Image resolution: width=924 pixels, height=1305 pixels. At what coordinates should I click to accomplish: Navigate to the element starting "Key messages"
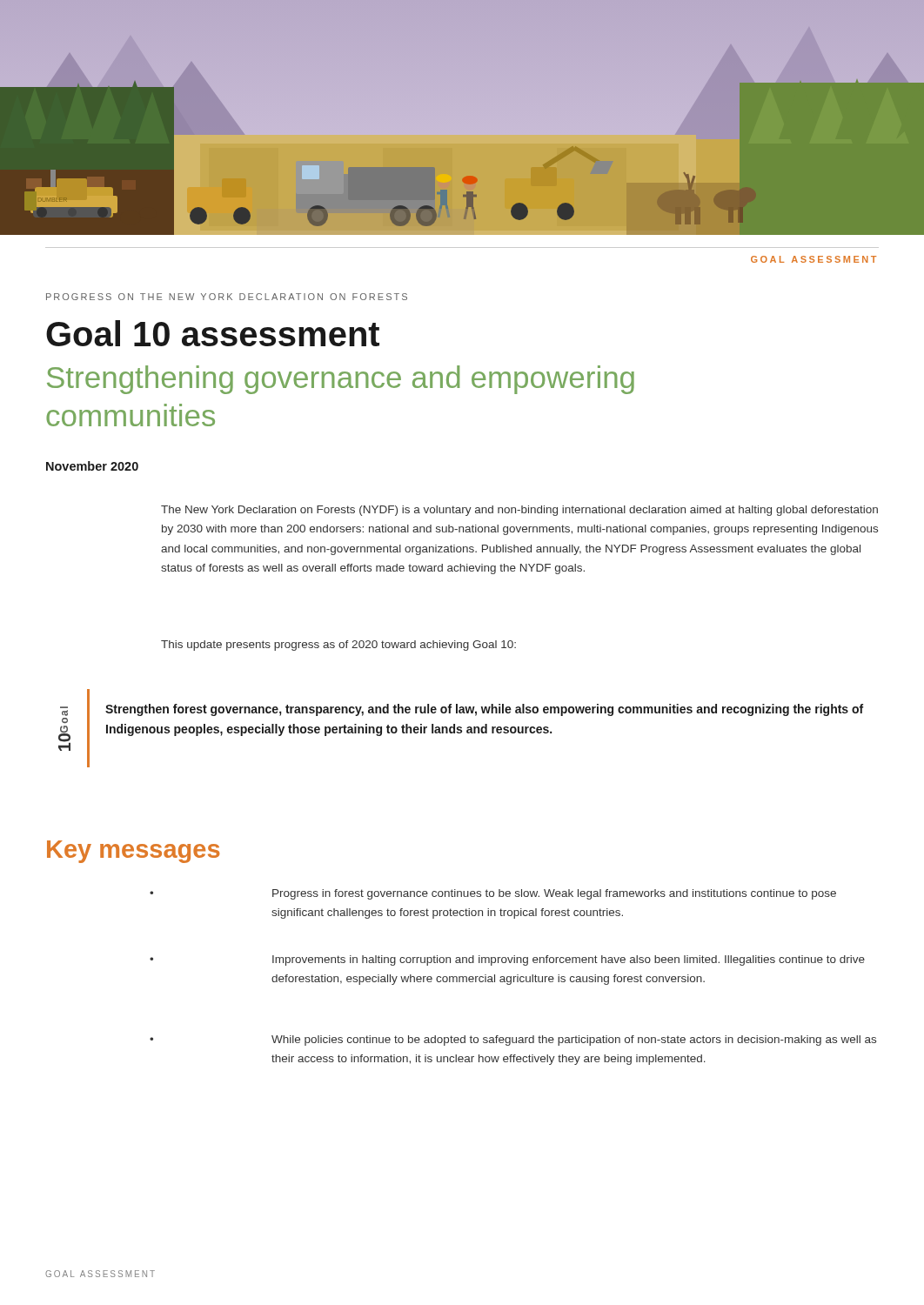pyautogui.click(x=133, y=849)
